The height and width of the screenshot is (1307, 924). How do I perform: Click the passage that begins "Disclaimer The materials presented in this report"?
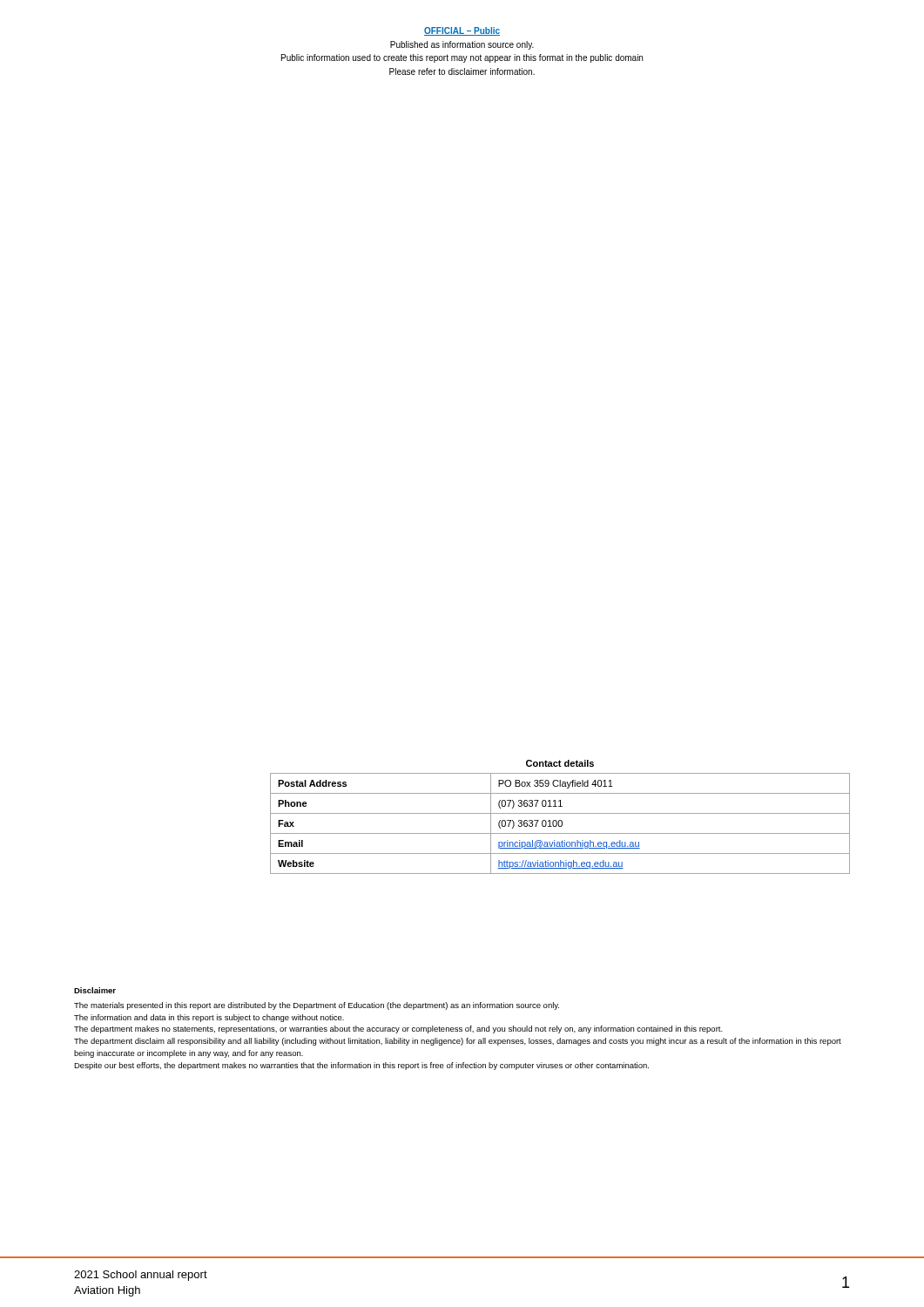[462, 1027]
